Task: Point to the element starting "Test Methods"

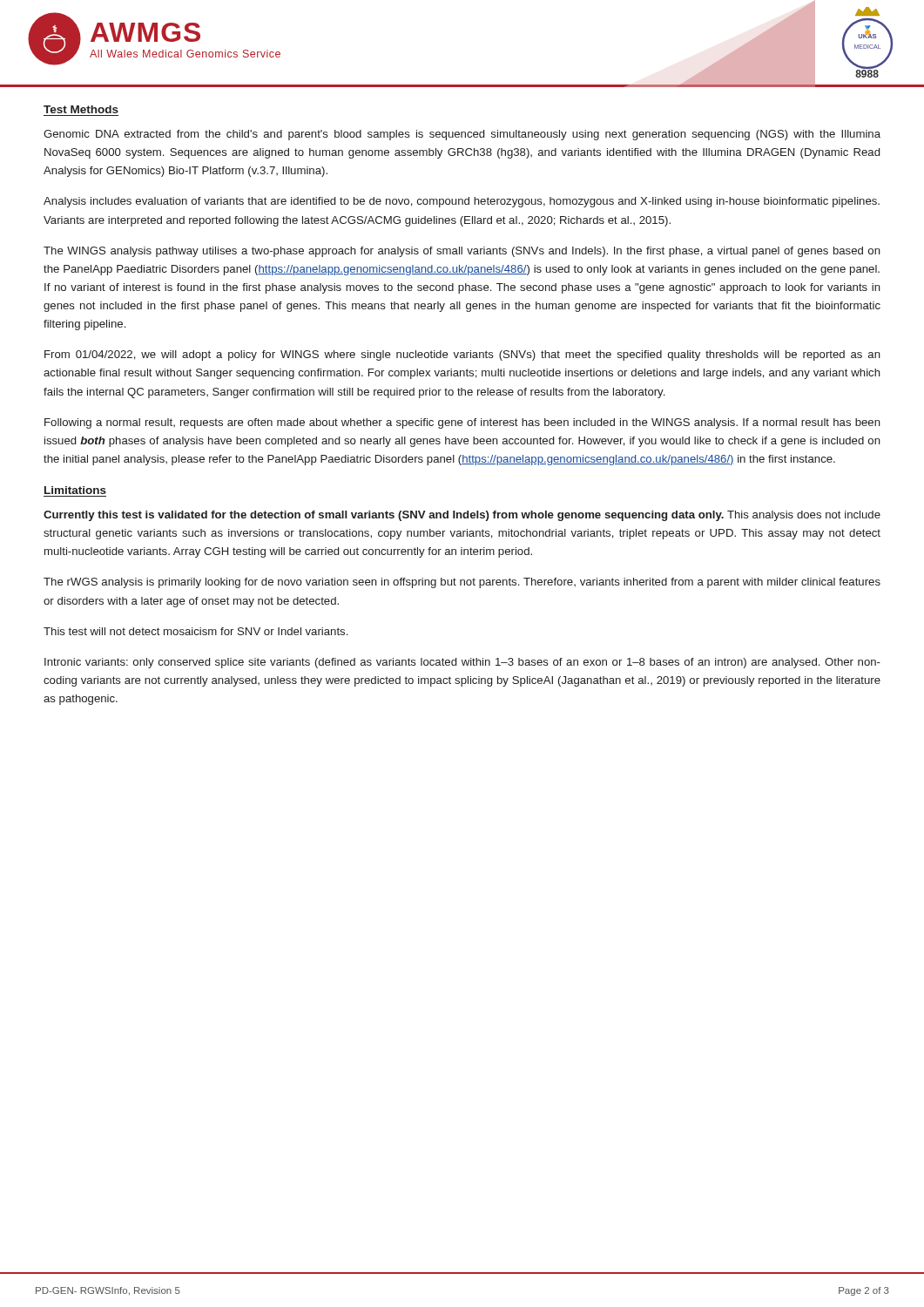Action: [x=81, y=109]
